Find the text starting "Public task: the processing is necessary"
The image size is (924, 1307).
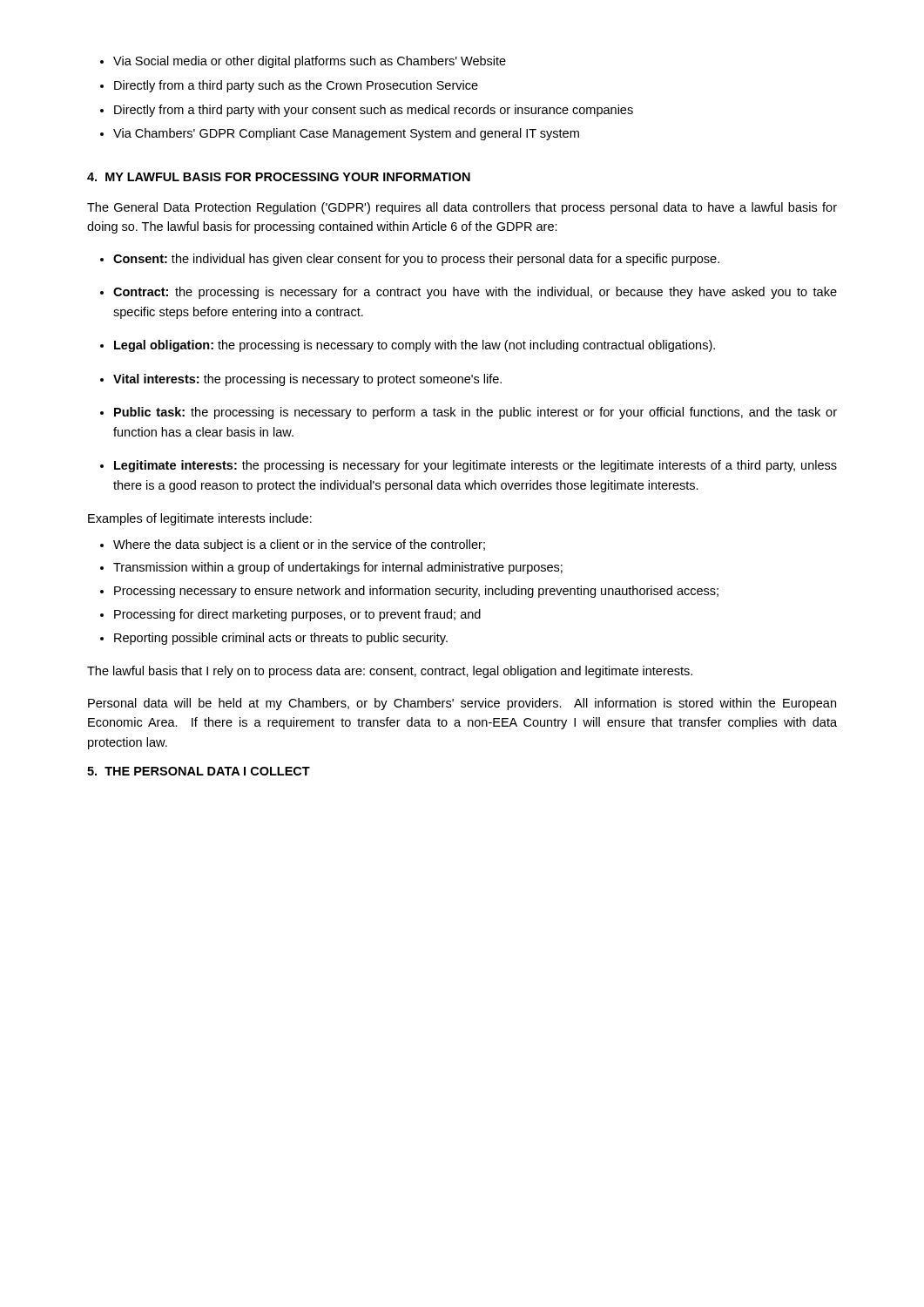coord(475,422)
